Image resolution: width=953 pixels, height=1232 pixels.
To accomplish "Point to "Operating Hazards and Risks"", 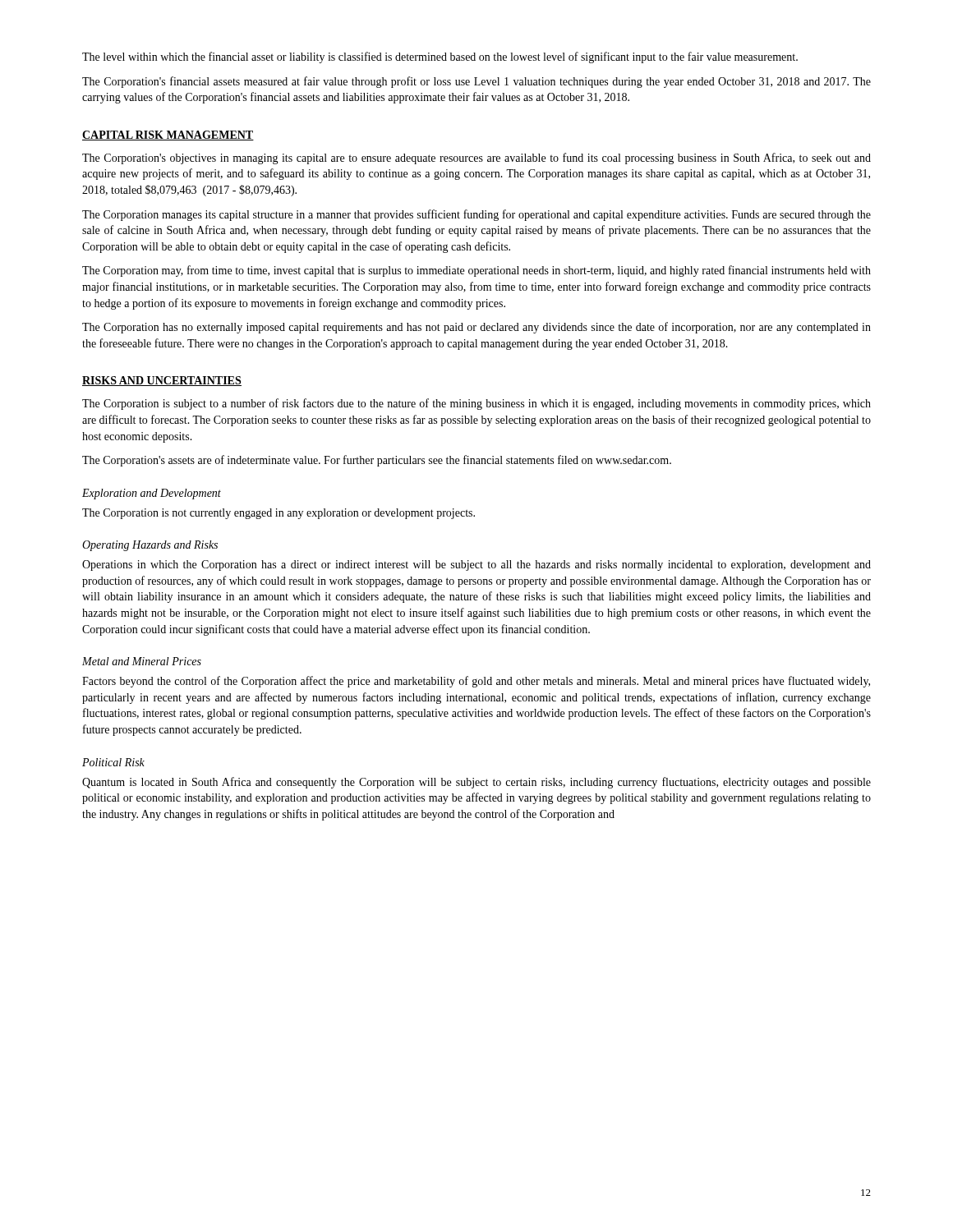I will [x=150, y=546].
